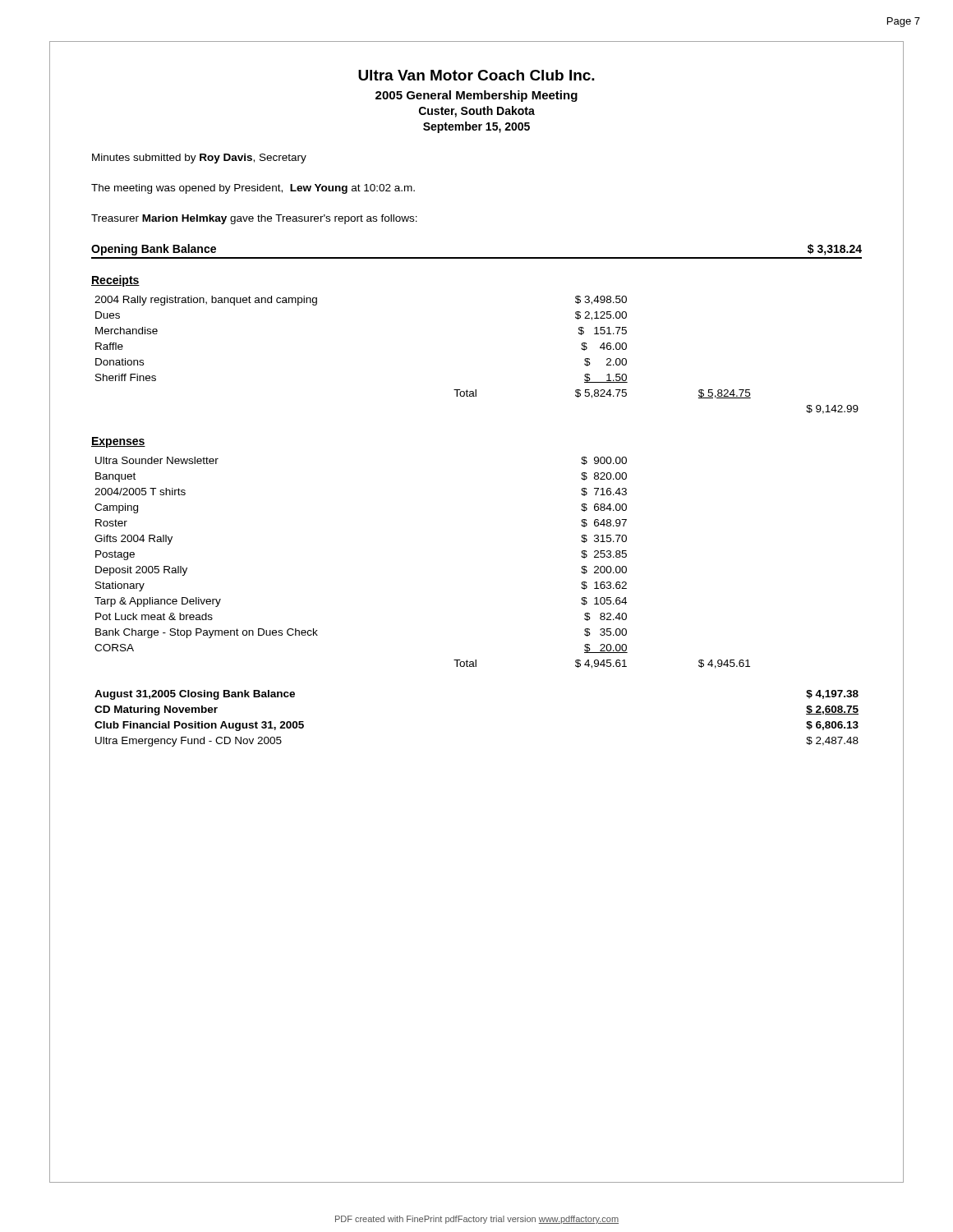Locate the text "2005 General Membership Meeting"
This screenshot has height=1232, width=953.
(x=476, y=95)
